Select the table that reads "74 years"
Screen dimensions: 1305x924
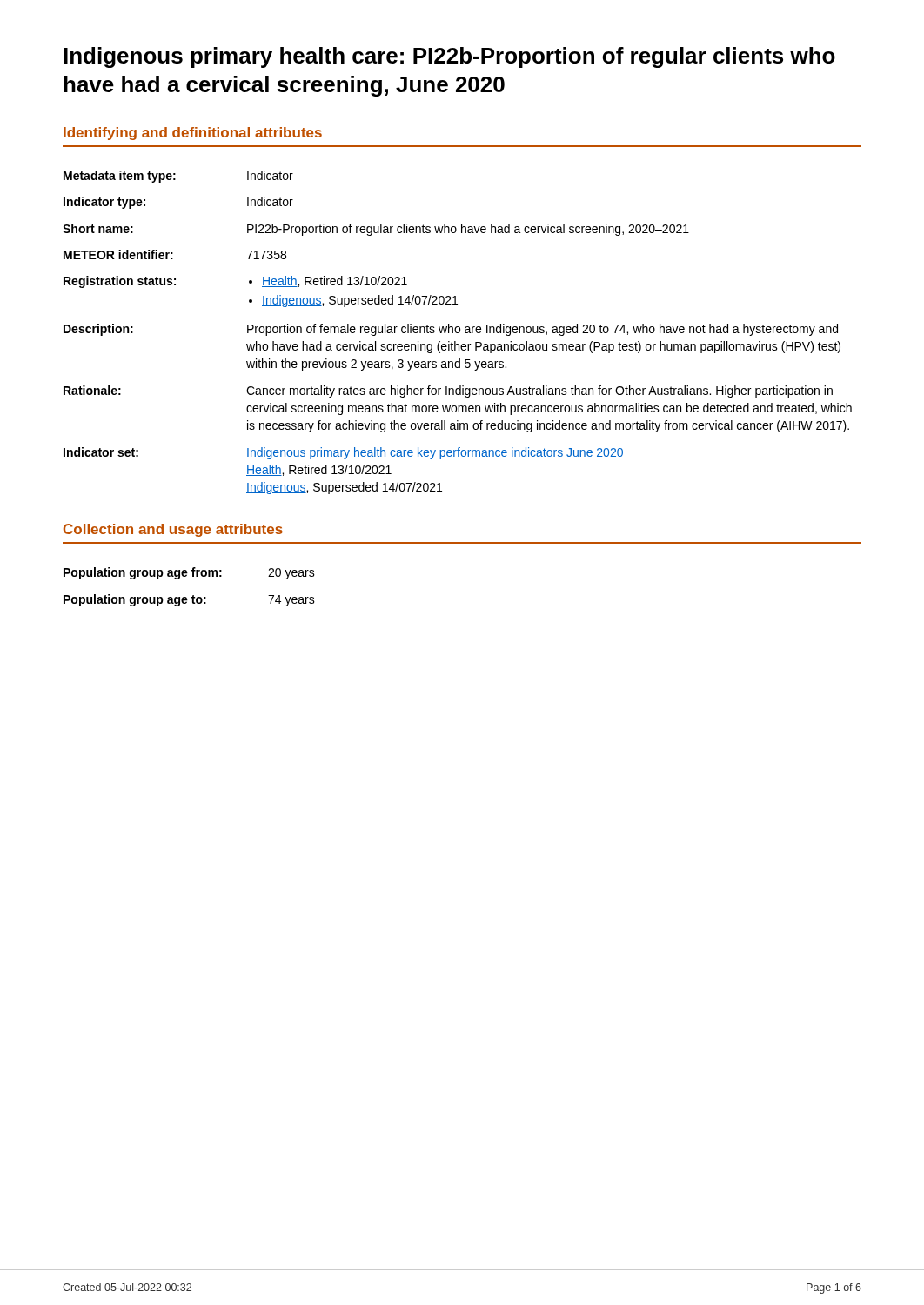click(462, 586)
